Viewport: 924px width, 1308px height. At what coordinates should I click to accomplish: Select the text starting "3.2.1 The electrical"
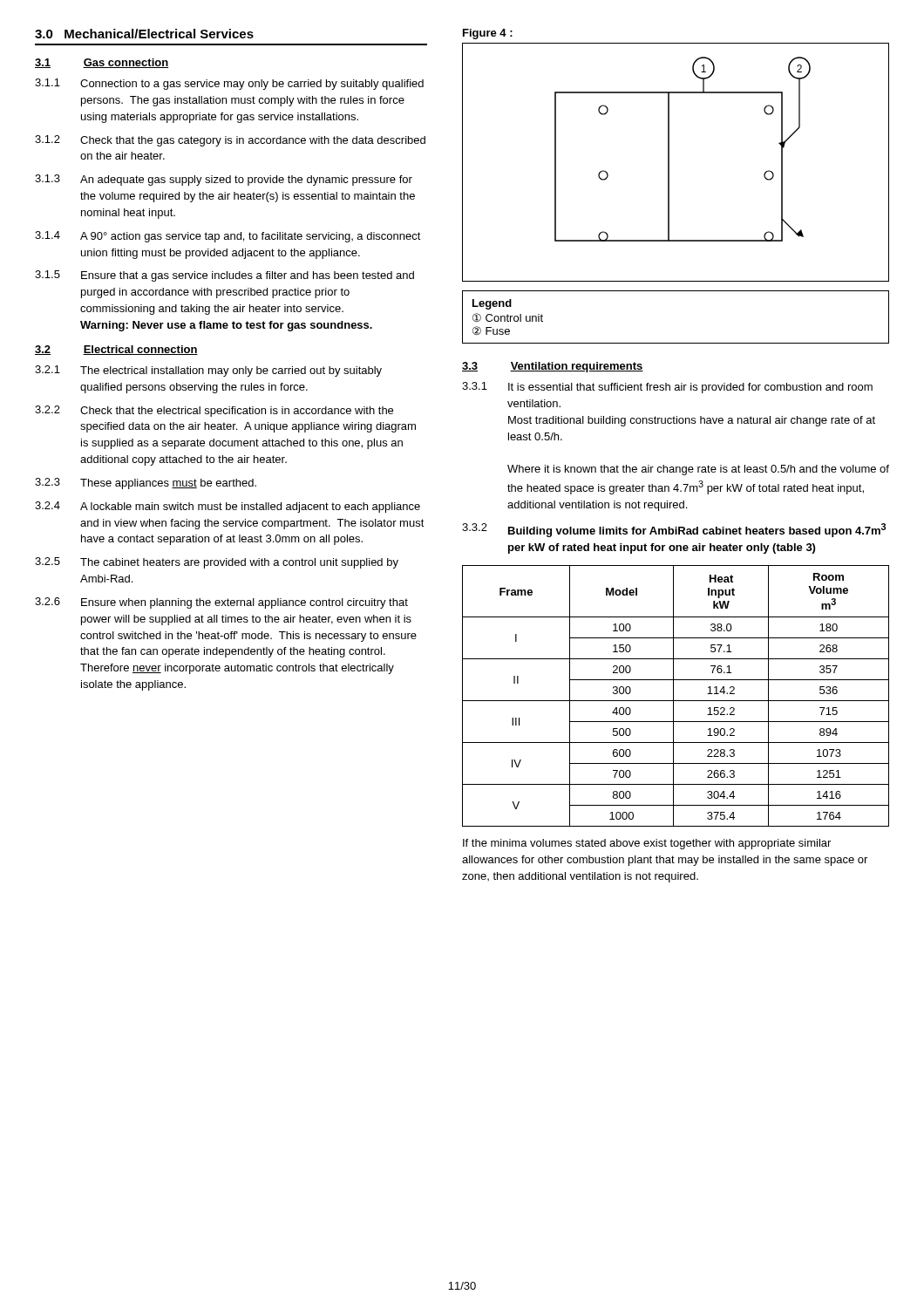tap(231, 379)
